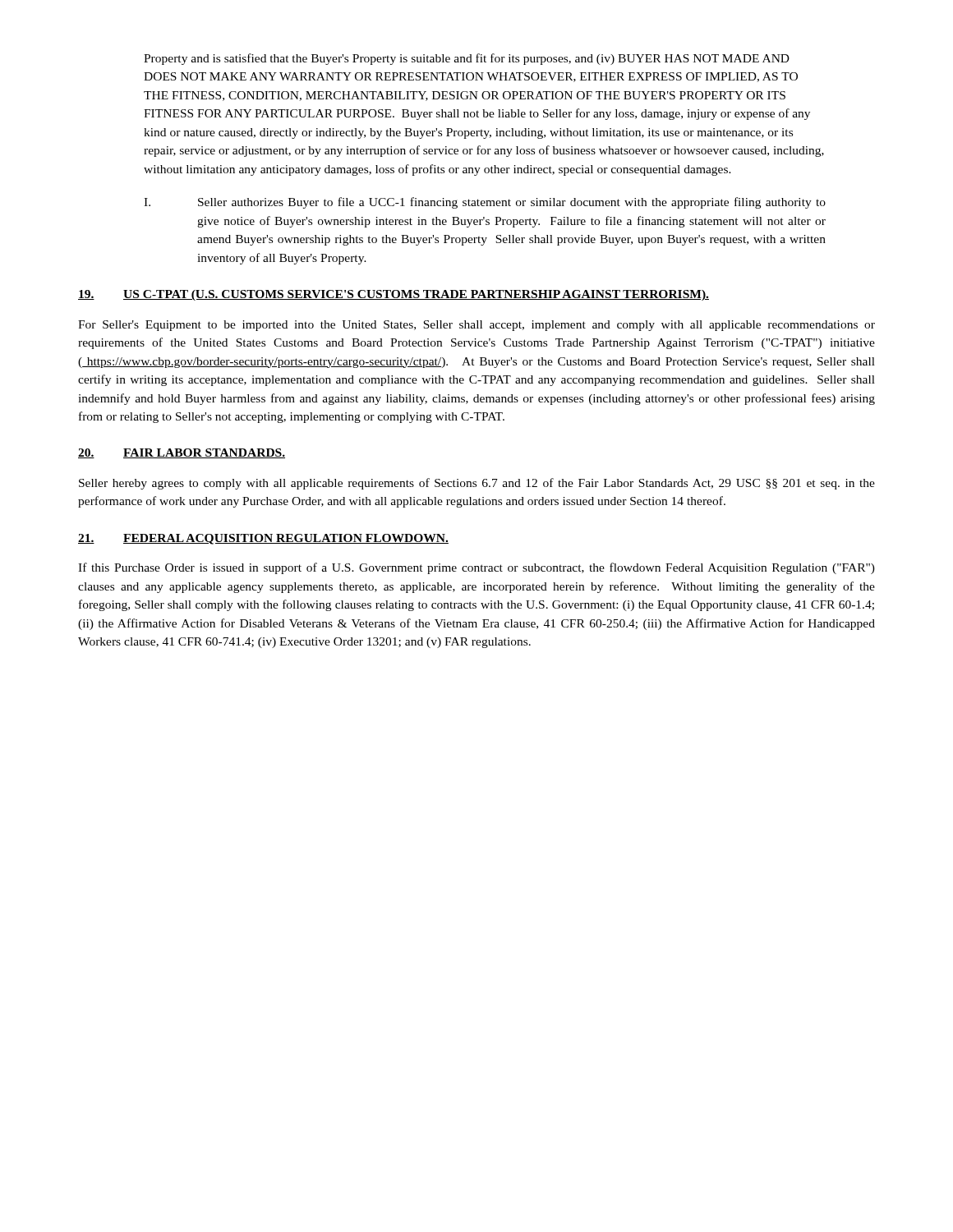Where does it say "20. FAIR LABOR STANDARDS."?
This screenshot has width=953, height=1232.
click(182, 453)
